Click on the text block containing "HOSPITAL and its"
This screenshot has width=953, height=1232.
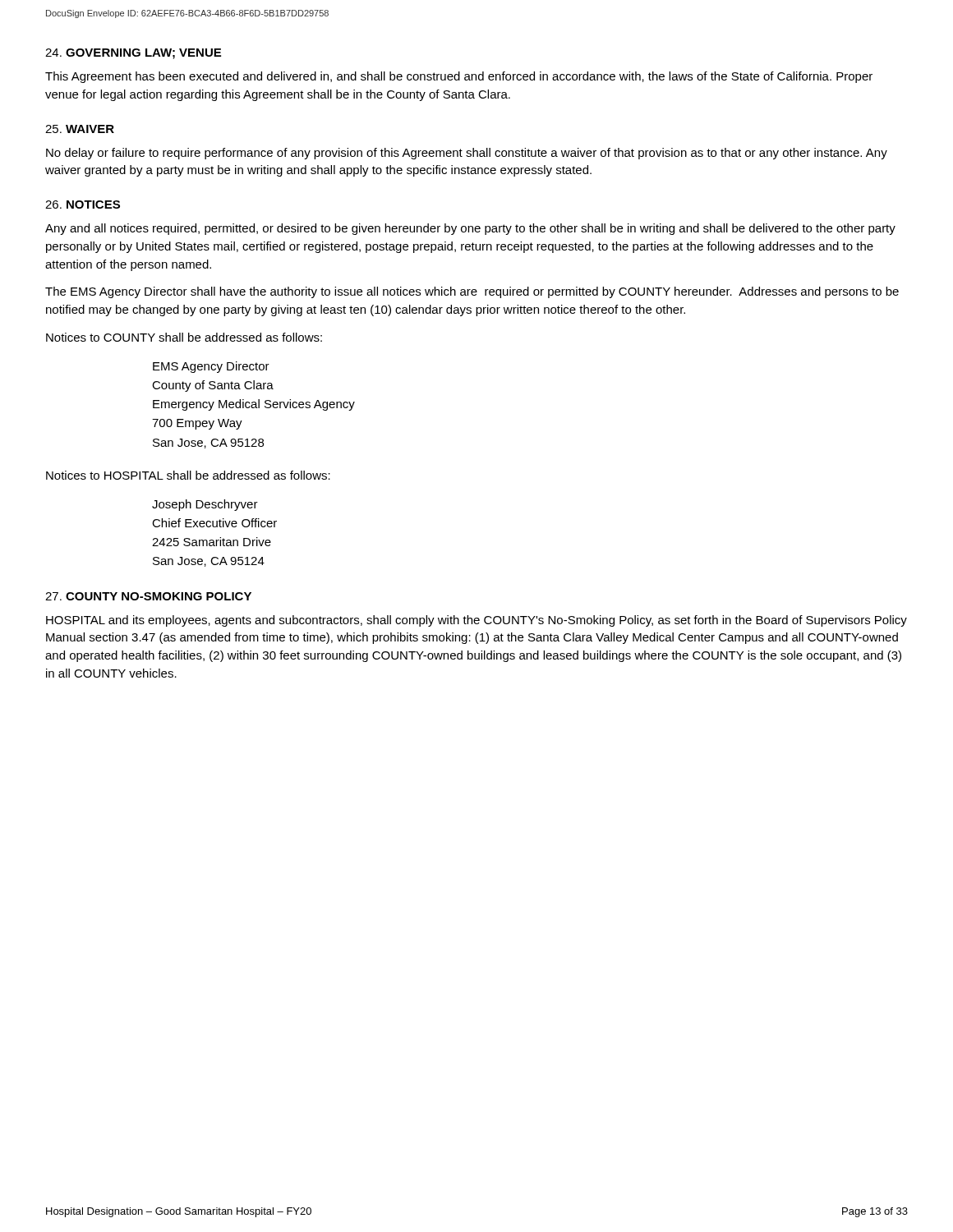point(476,646)
